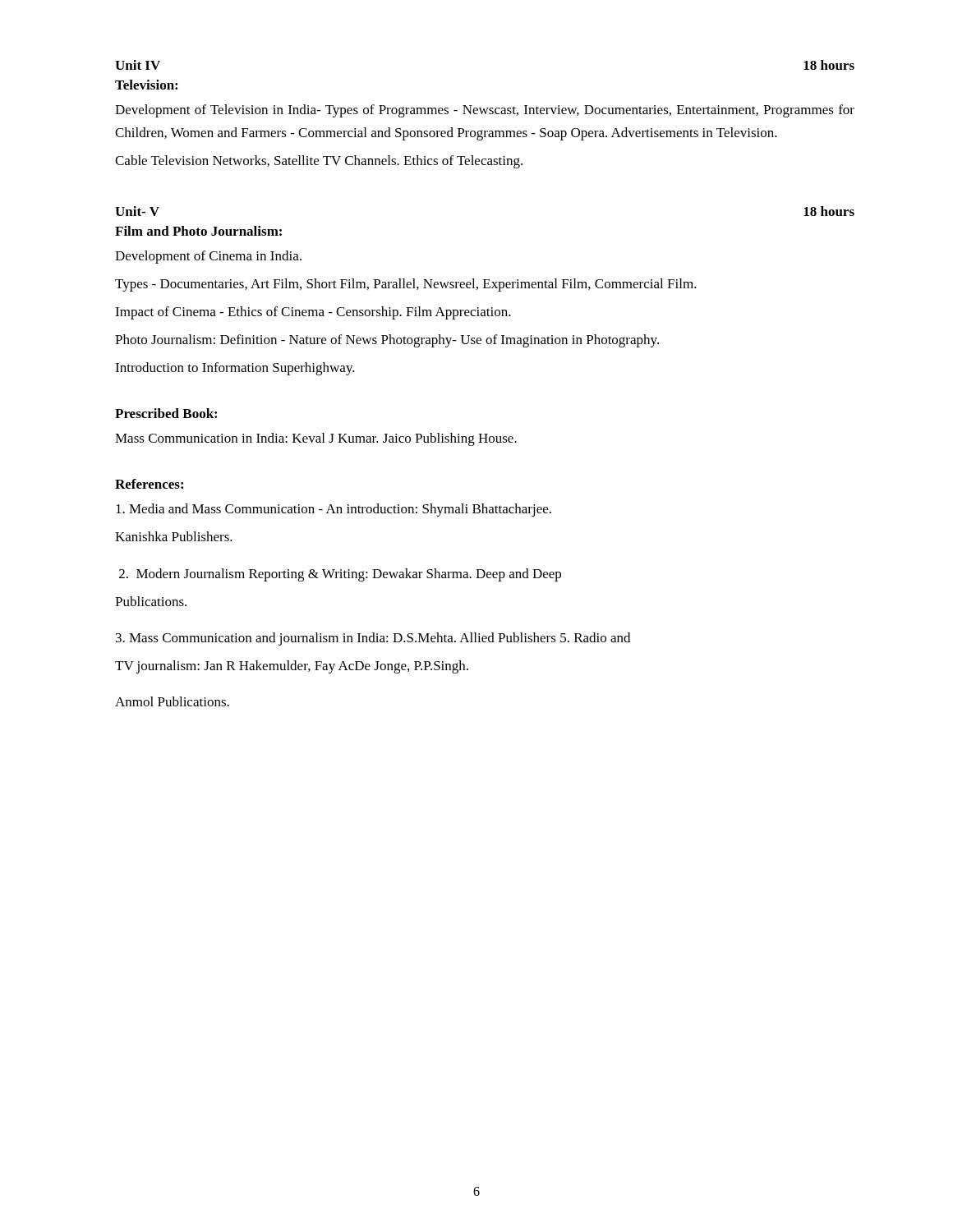Point to the text block starting "TV journalism: Jan R Hakemulder, Fay AcDe"
953x1232 pixels.
[x=292, y=665]
